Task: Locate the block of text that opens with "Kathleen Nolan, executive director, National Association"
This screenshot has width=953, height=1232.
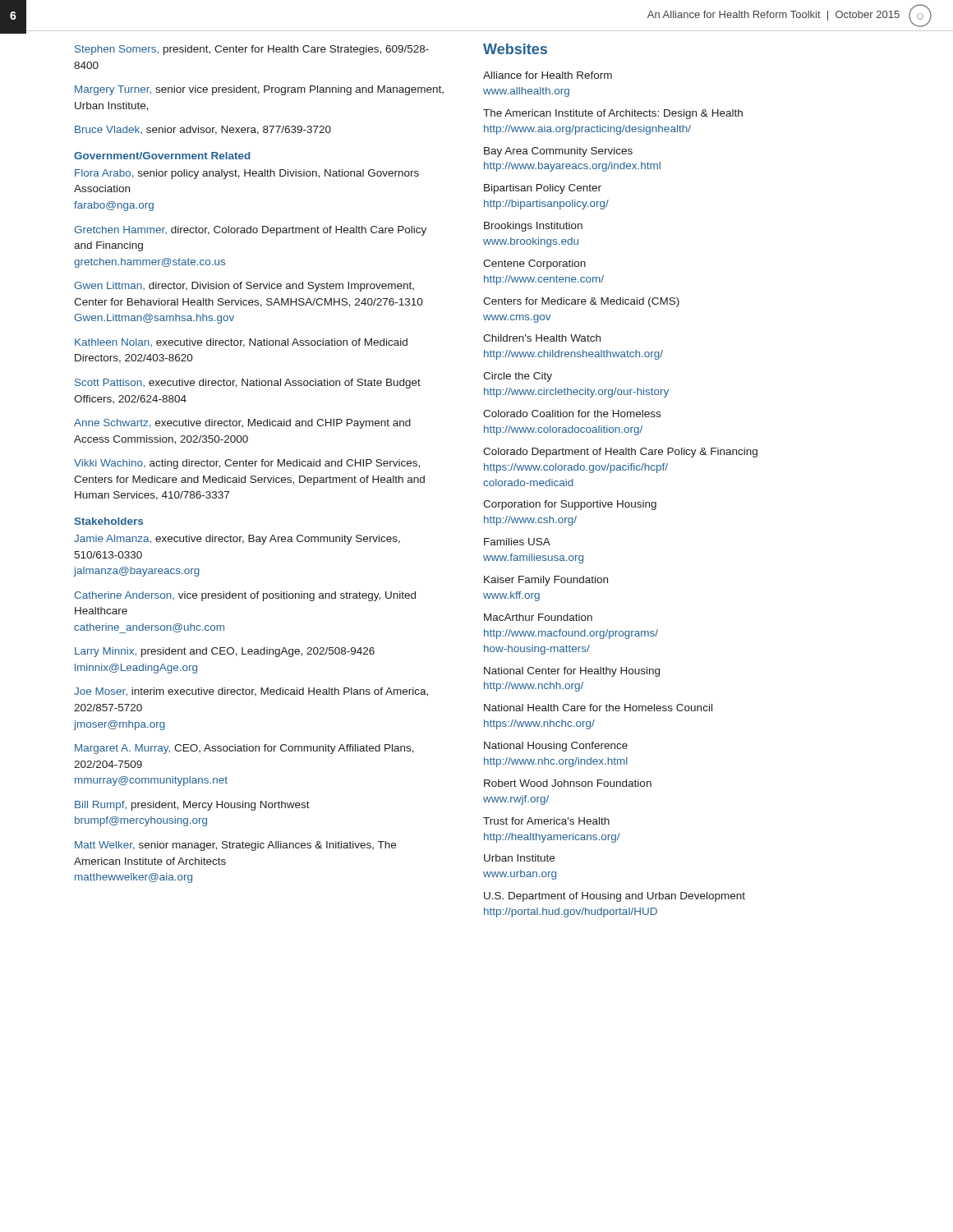Action: 241,350
